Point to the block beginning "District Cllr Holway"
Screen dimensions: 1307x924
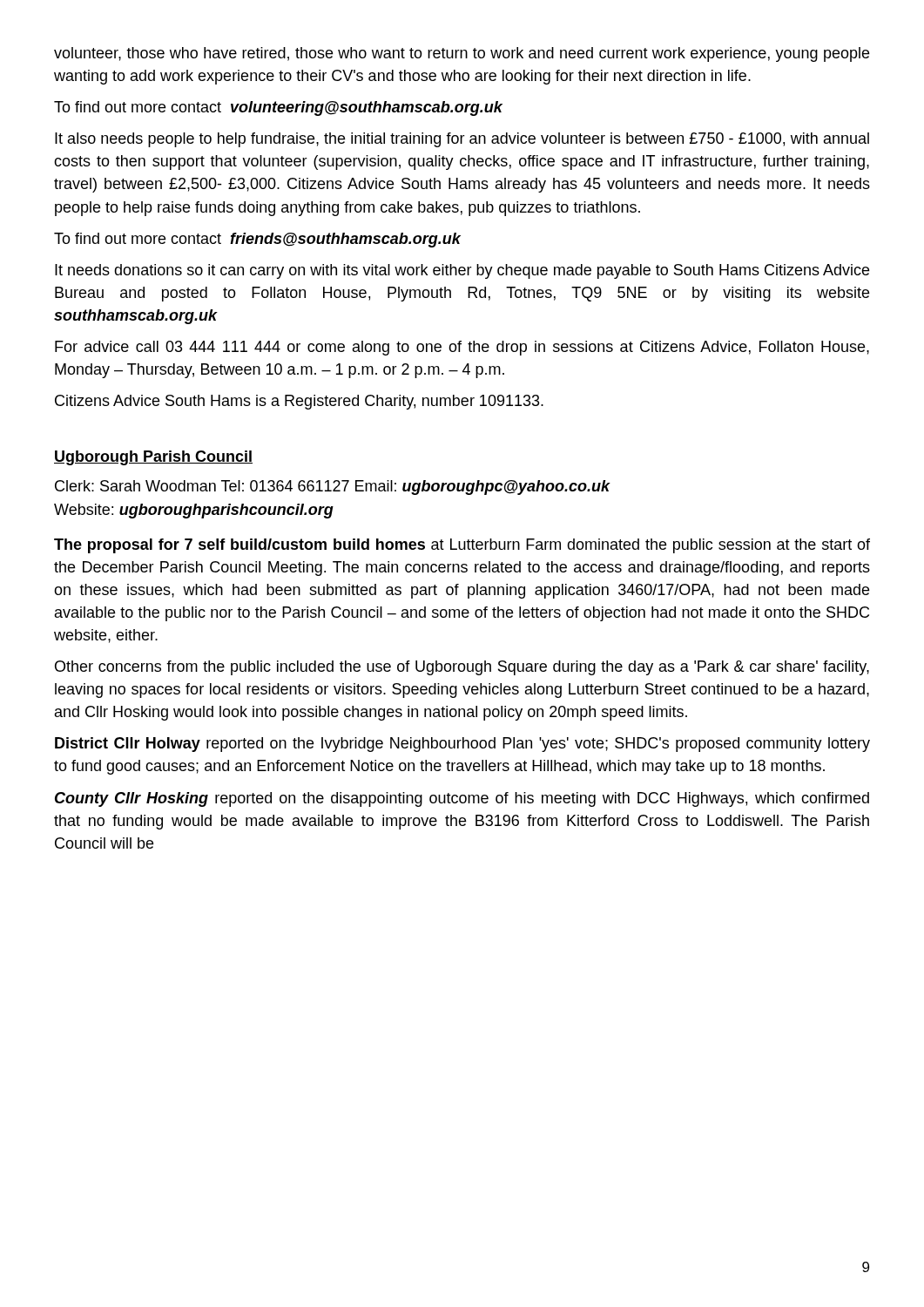[x=462, y=755]
